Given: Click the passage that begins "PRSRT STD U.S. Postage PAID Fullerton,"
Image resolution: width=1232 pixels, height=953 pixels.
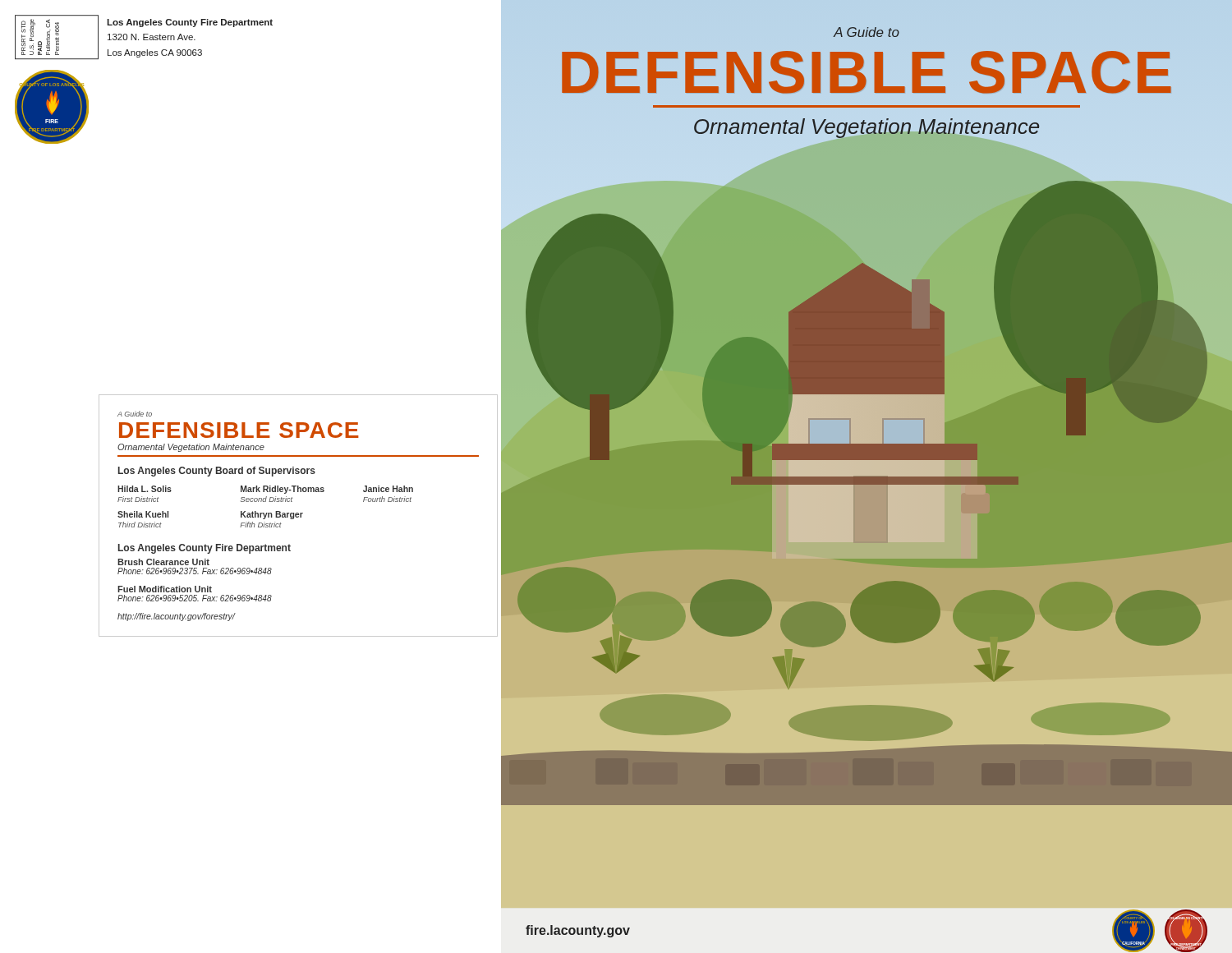Looking at the screenshot, I should 40,37.
